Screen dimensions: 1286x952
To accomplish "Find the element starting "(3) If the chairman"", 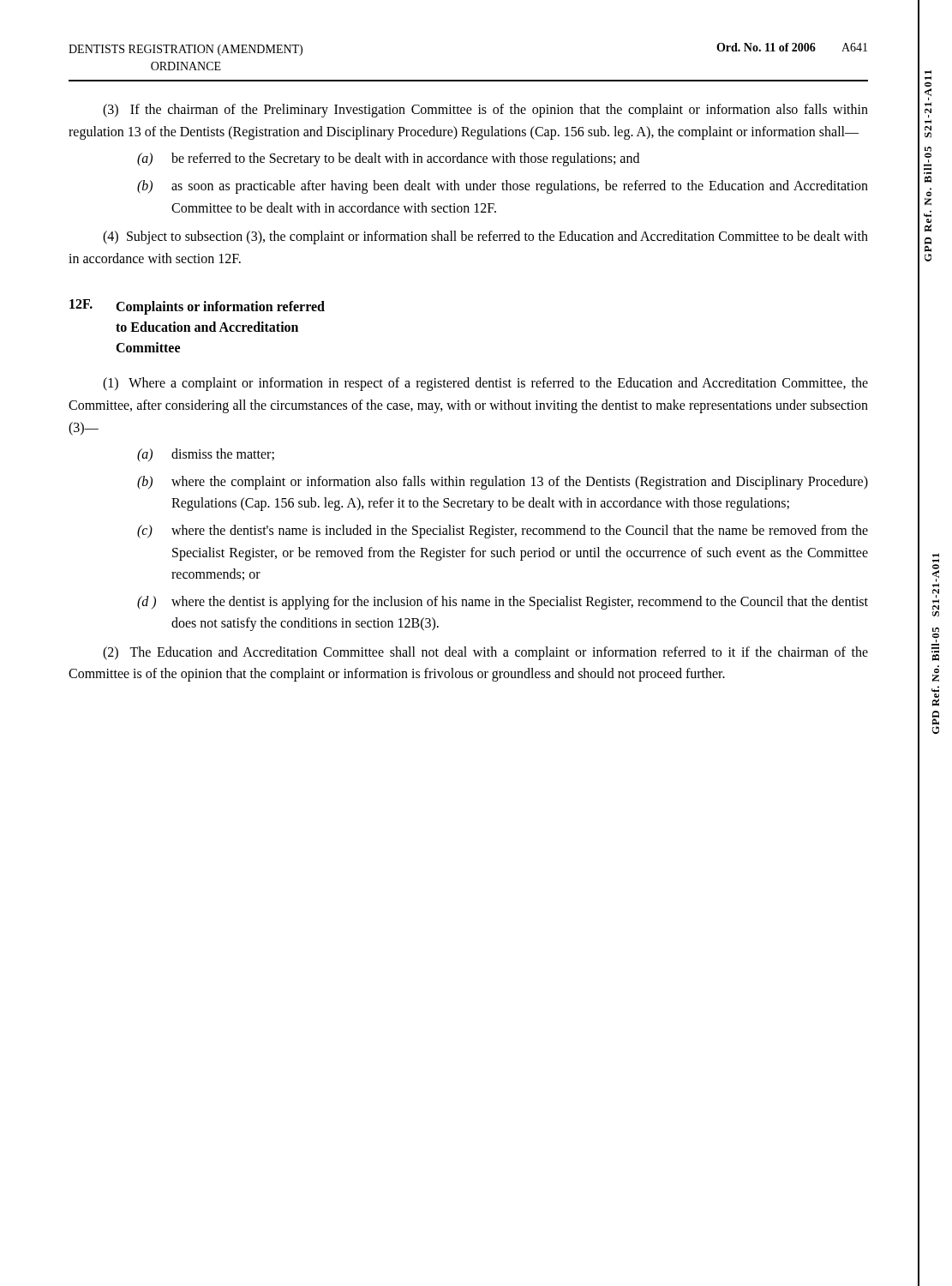I will tap(468, 121).
